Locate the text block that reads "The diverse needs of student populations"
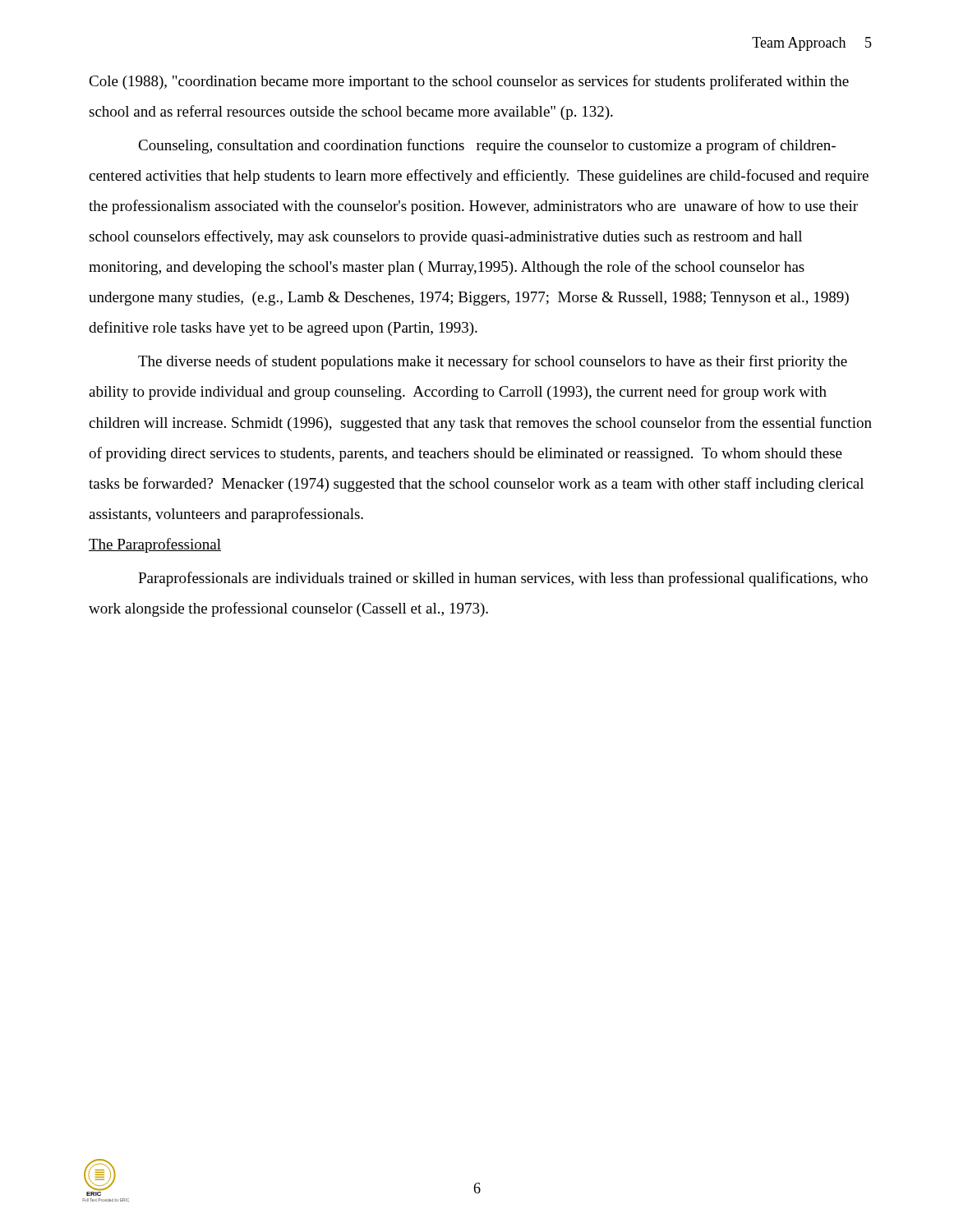The width and height of the screenshot is (954, 1232). click(x=480, y=437)
